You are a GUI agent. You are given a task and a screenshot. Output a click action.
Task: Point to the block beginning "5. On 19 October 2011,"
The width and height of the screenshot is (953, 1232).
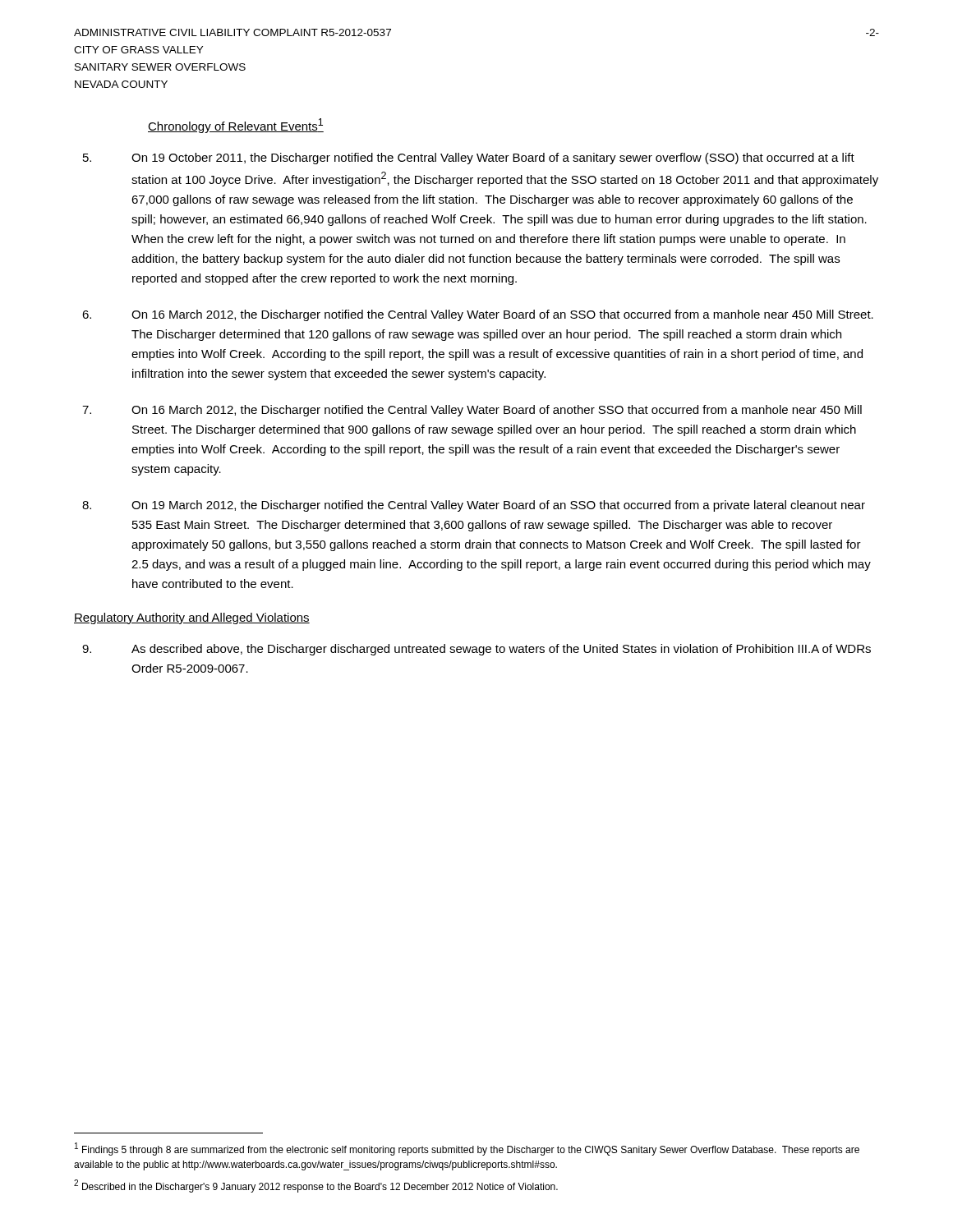[x=476, y=218]
